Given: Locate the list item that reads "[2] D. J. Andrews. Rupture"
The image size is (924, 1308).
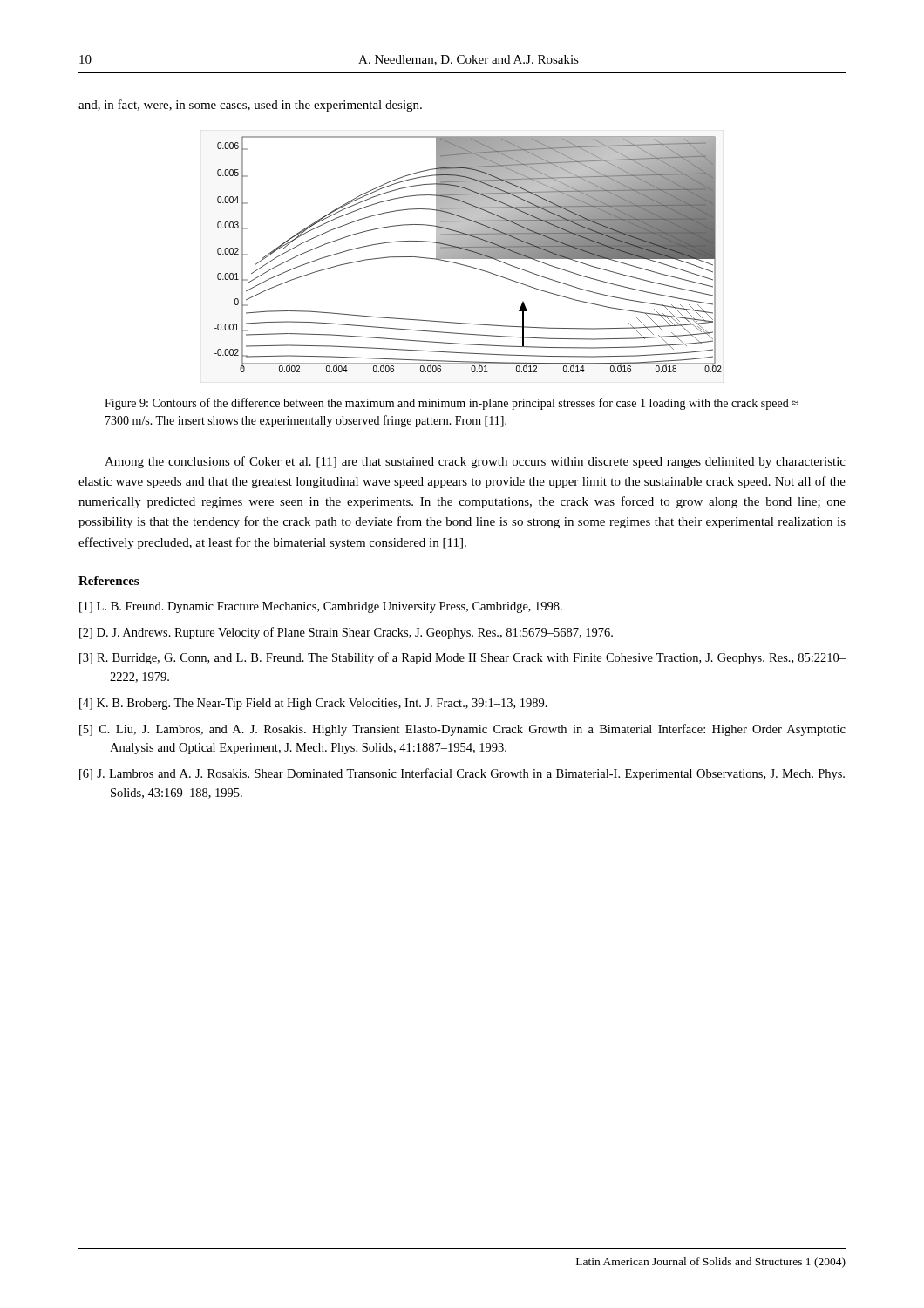Looking at the screenshot, I should point(346,632).
